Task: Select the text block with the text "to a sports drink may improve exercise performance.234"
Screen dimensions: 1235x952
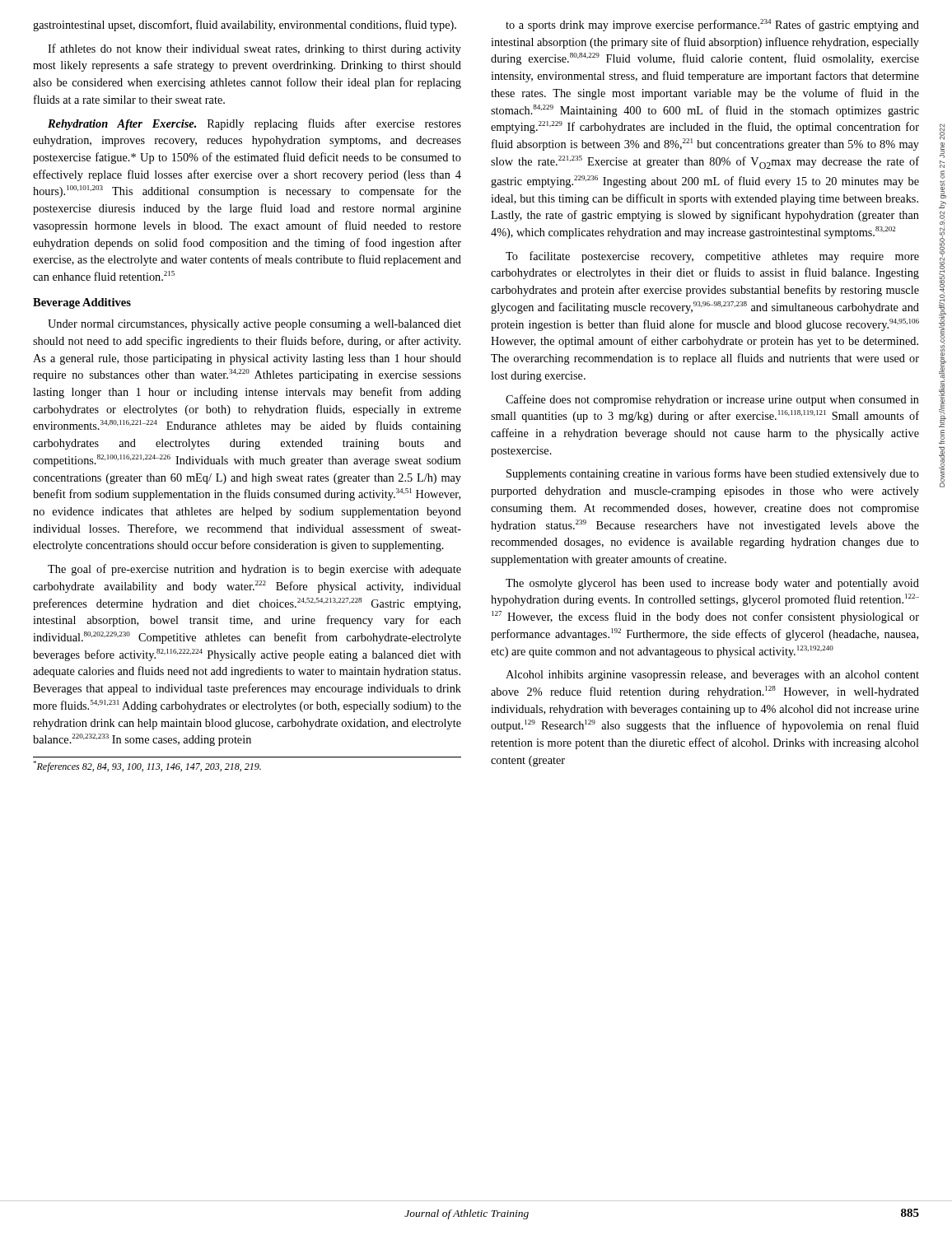Action: coord(705,393)
